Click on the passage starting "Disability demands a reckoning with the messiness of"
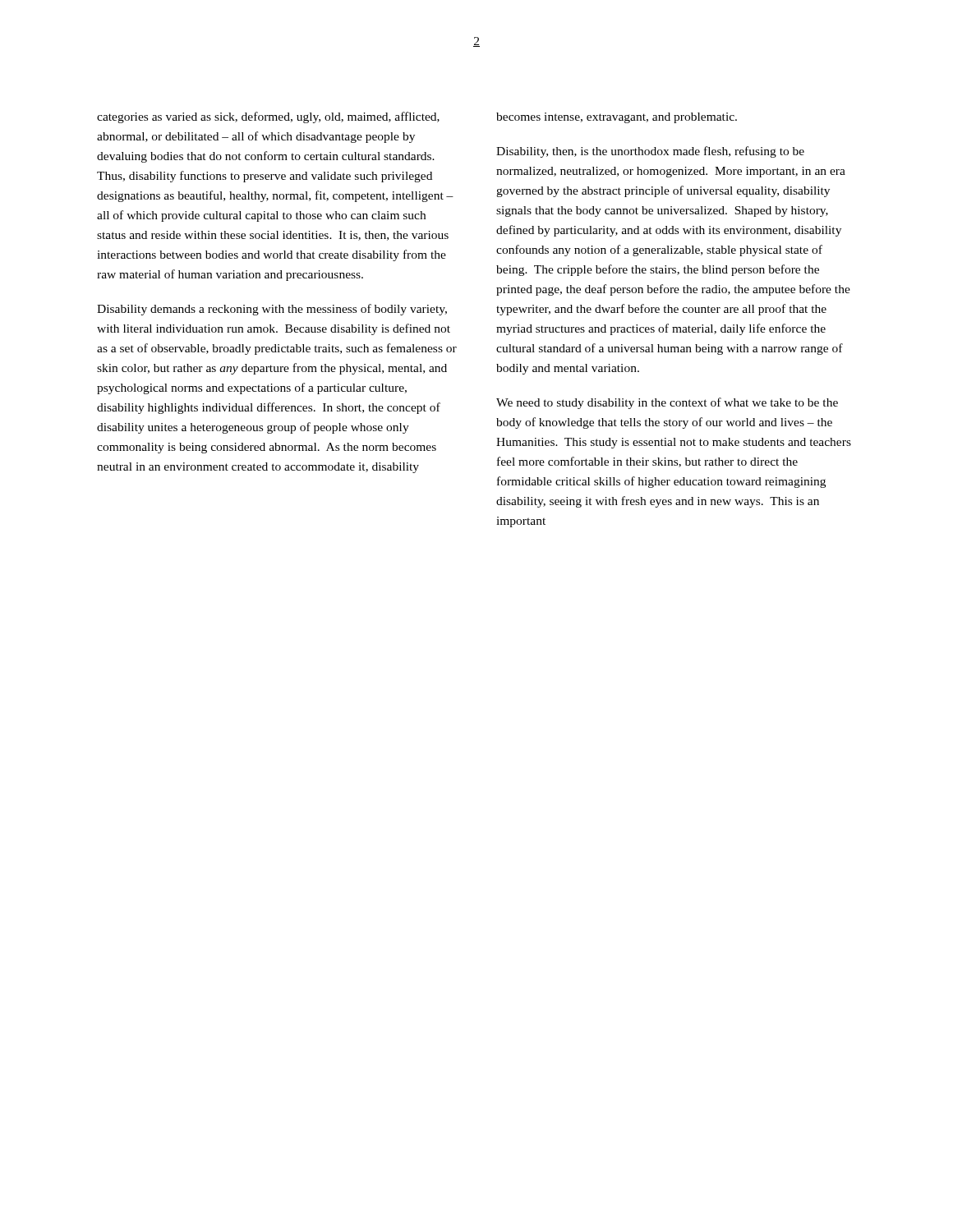The image size is (953, 1232). tap(277, 388)
